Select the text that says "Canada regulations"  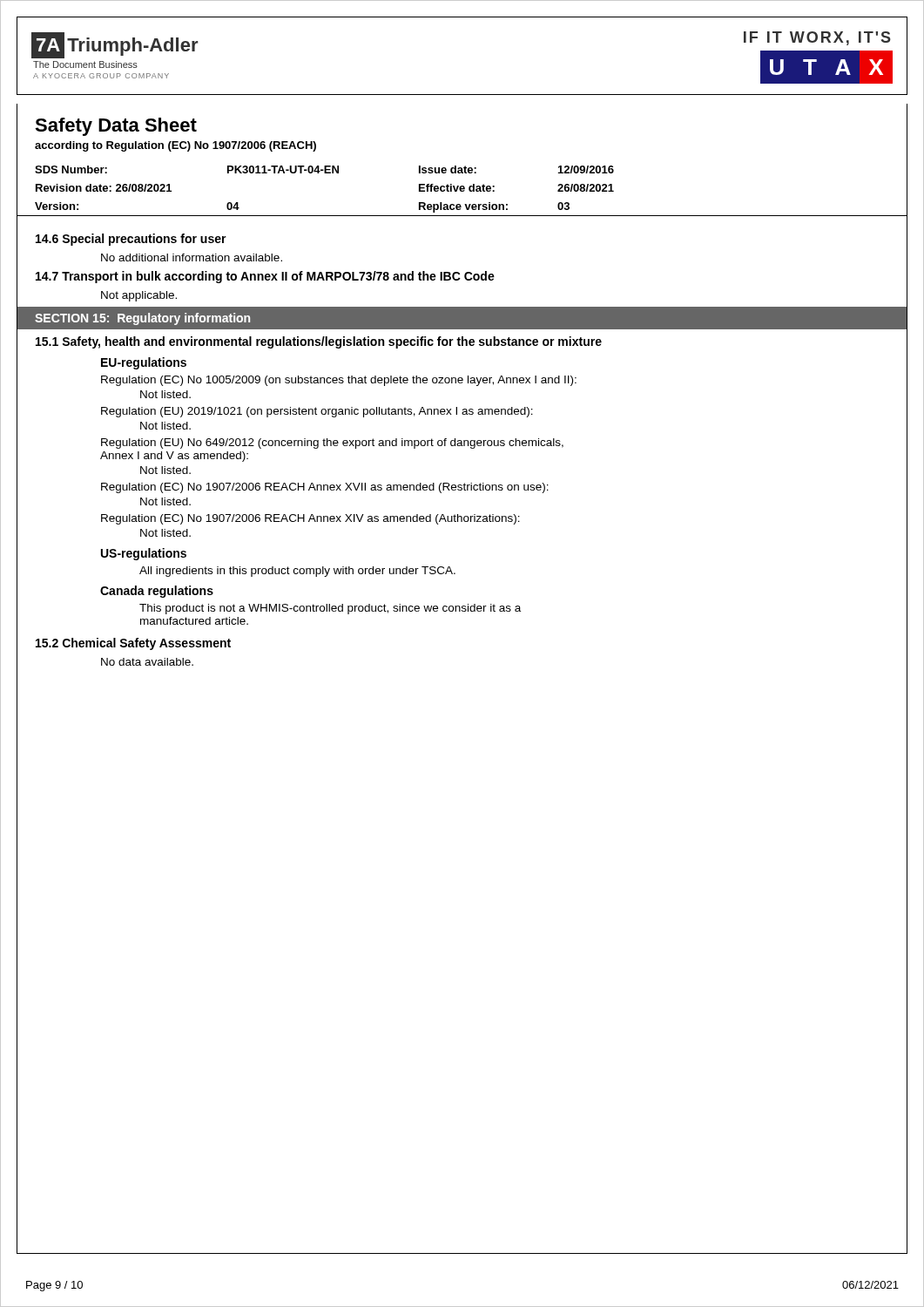[x=157, y=591]
